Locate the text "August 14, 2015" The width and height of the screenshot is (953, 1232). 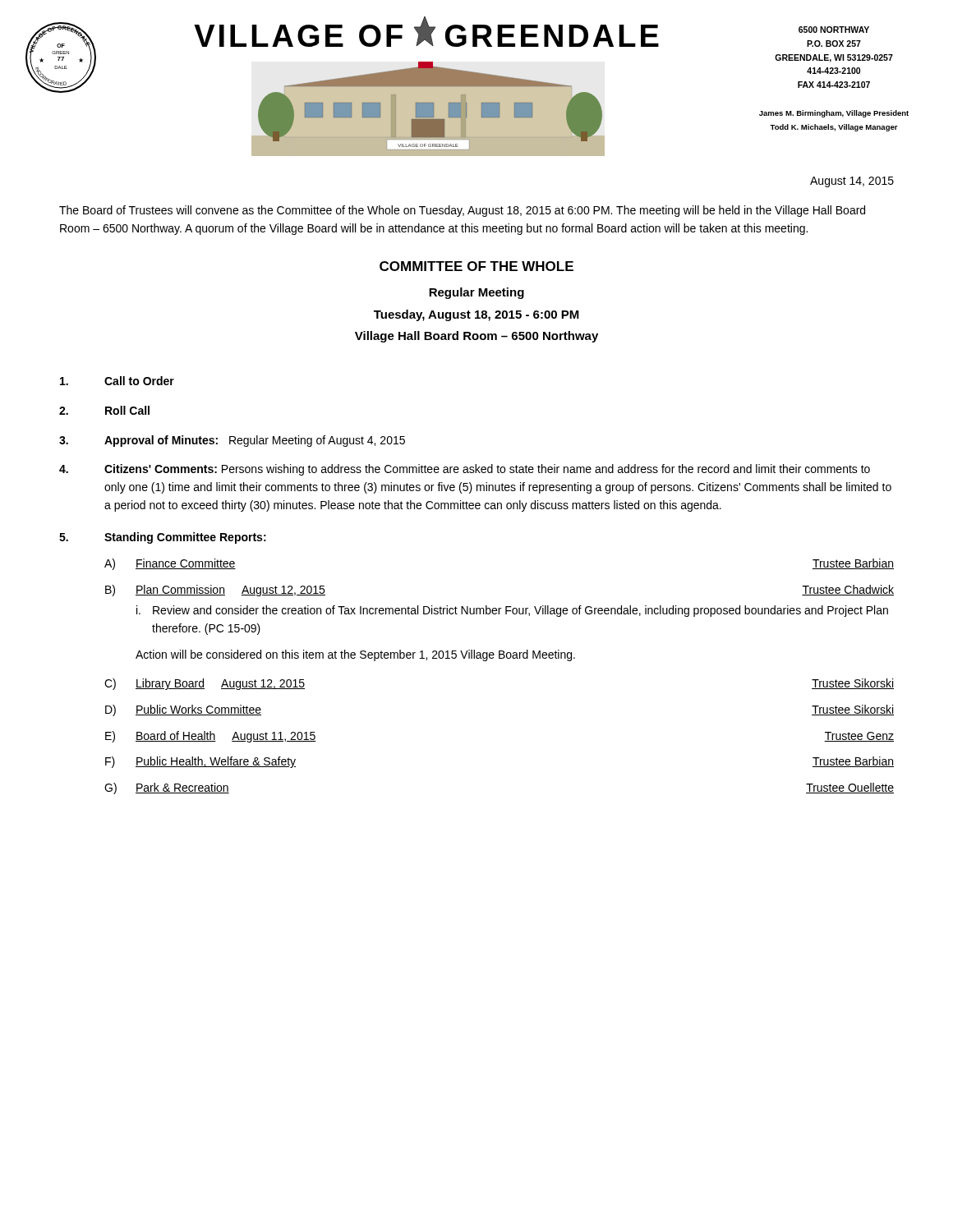point(852,181)
